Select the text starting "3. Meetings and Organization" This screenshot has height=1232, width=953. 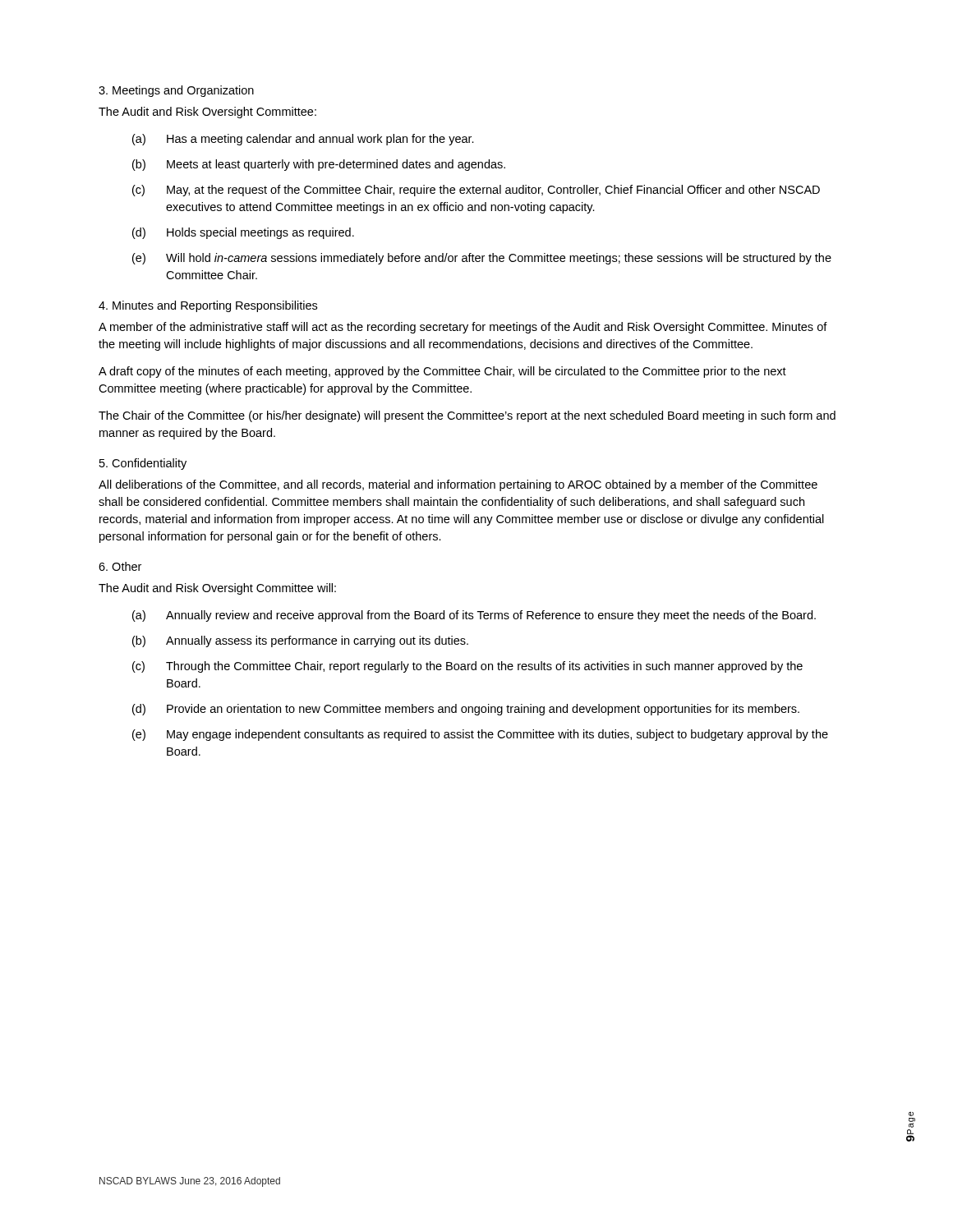pyautogui.click(x=176, y=90)
